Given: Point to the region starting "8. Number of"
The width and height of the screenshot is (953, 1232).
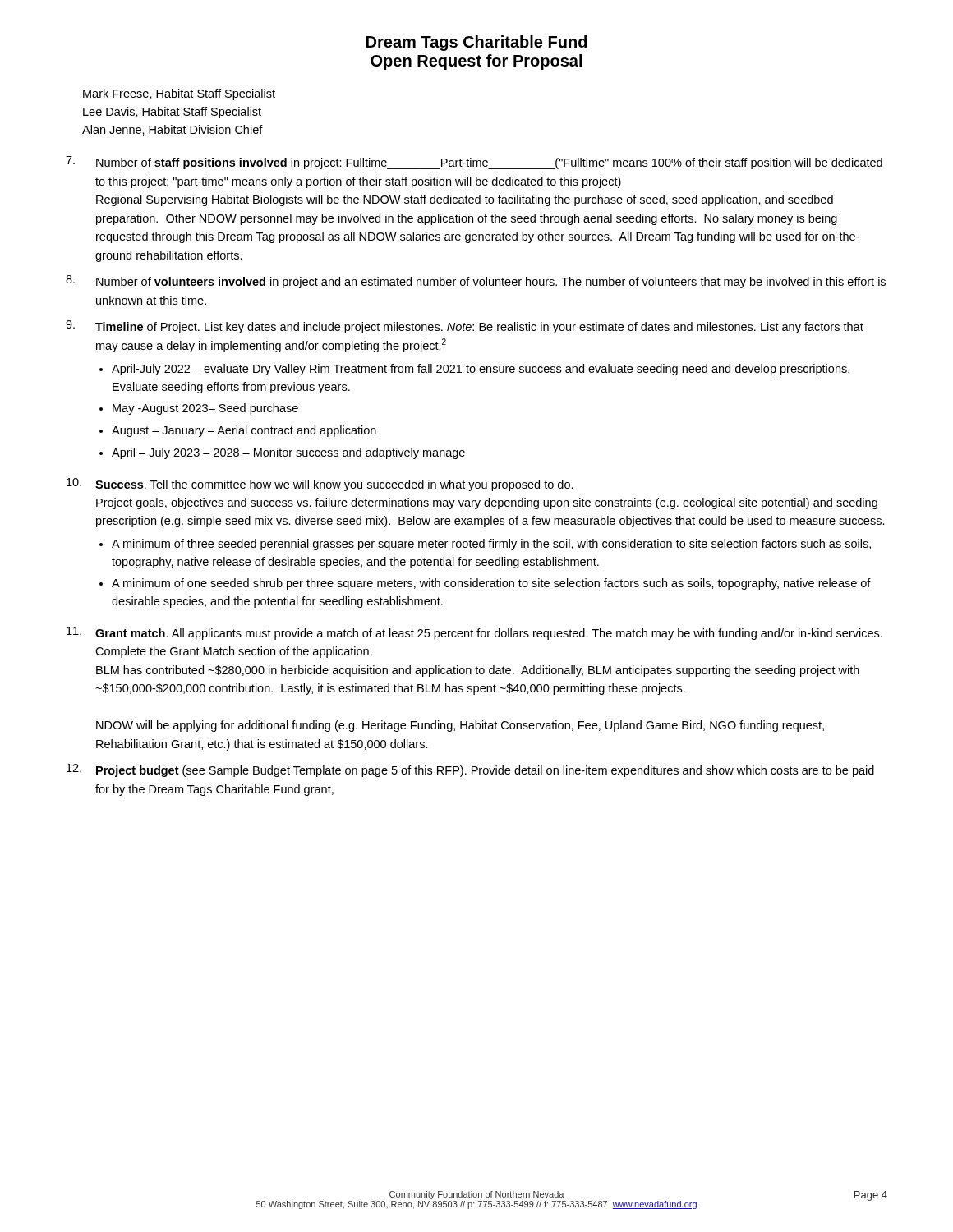Looking at the screenshot, I should pos(476,291).
